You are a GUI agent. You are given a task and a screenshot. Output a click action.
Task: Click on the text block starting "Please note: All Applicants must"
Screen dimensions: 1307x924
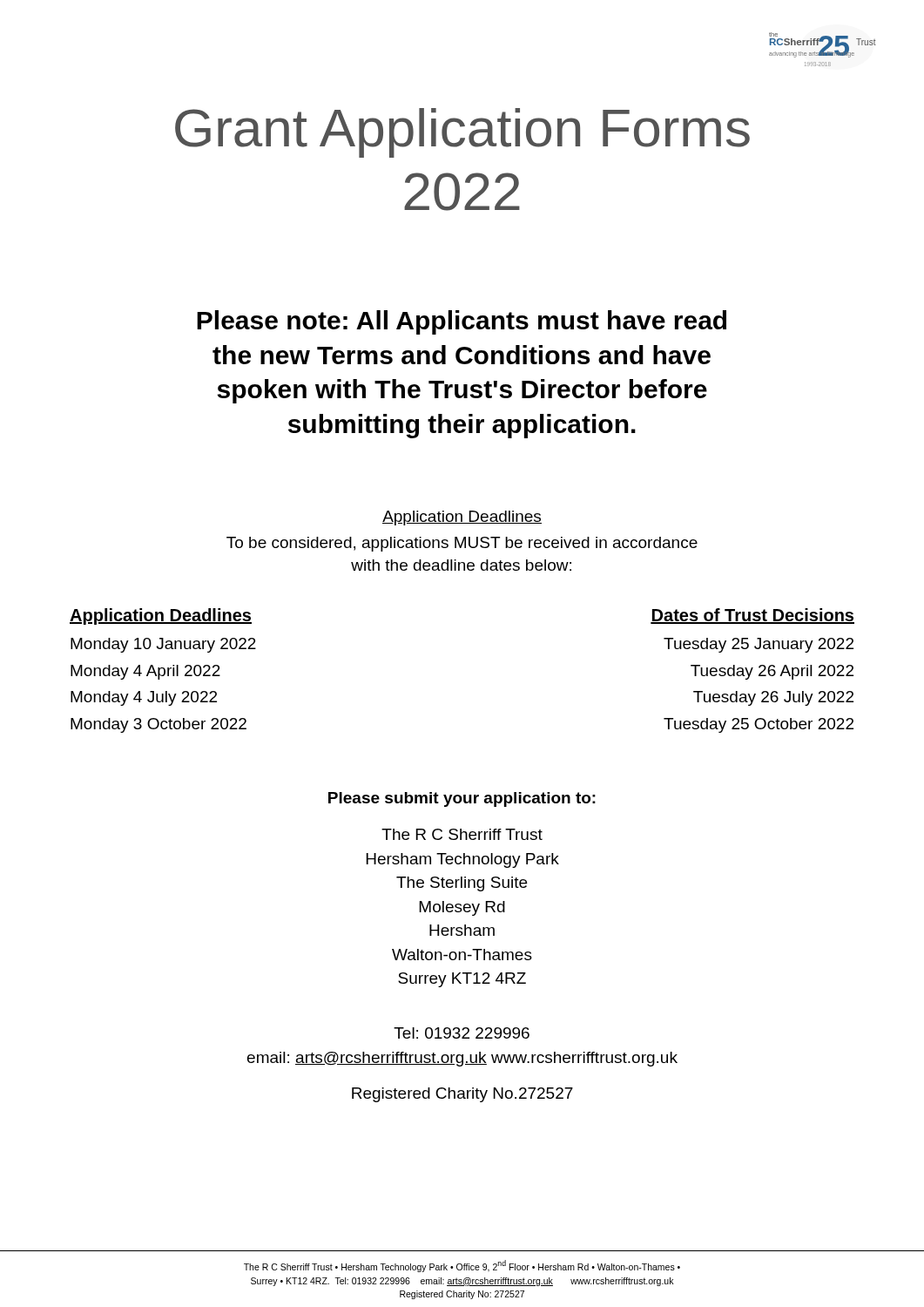[x=462, y=372]
